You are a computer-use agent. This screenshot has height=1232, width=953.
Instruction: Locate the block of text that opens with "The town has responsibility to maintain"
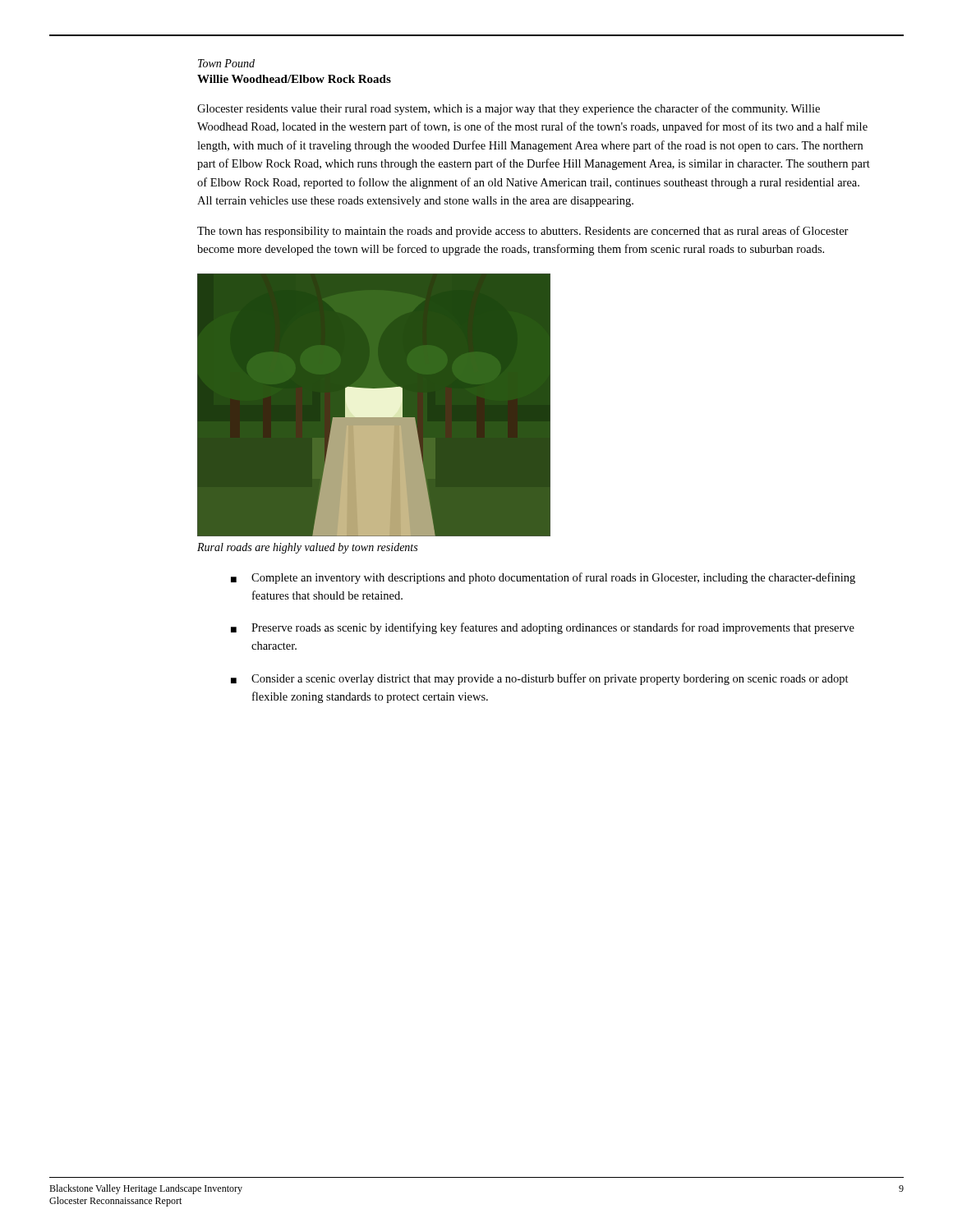[523, 240]
